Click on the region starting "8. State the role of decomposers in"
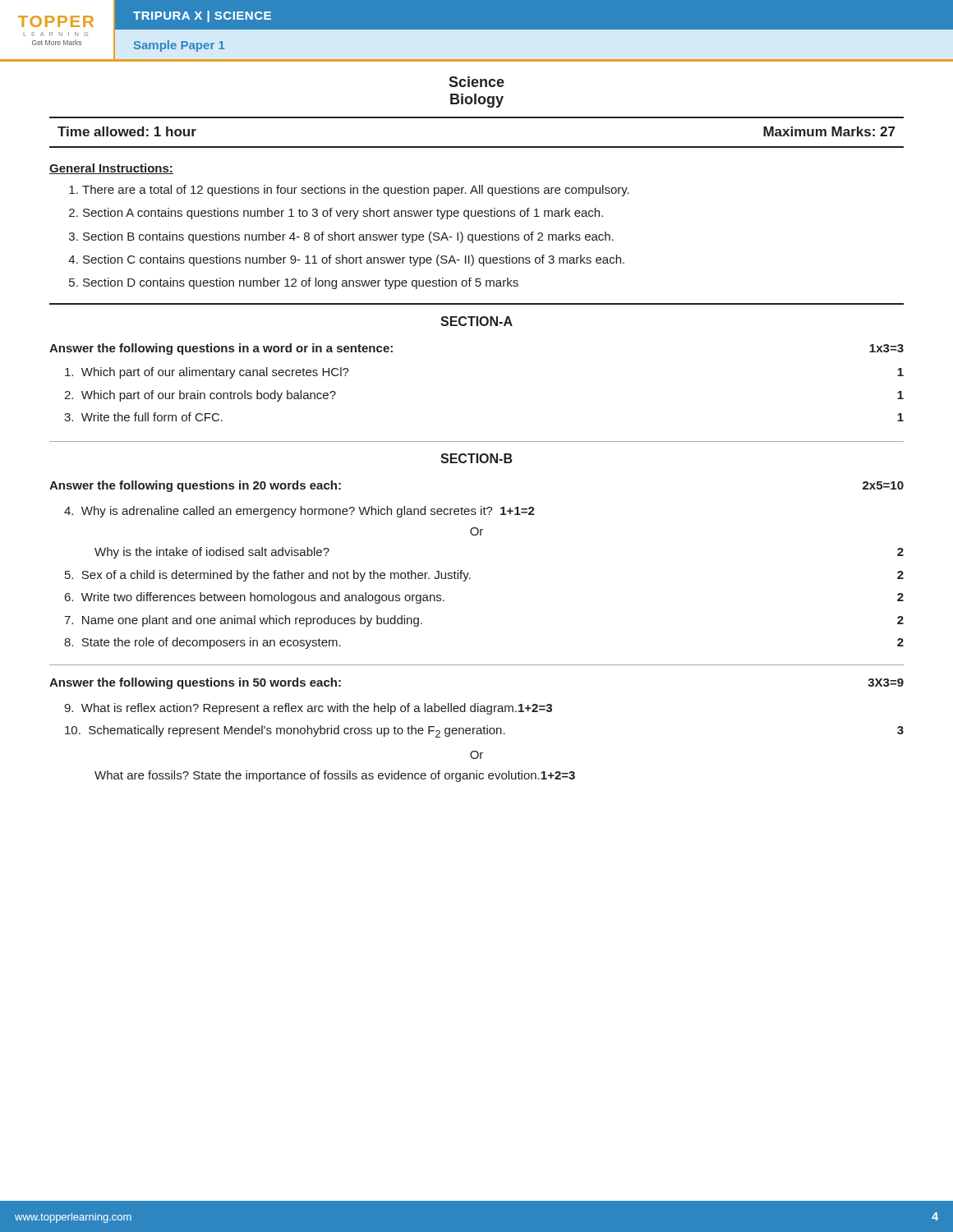 tap(203, 643)
